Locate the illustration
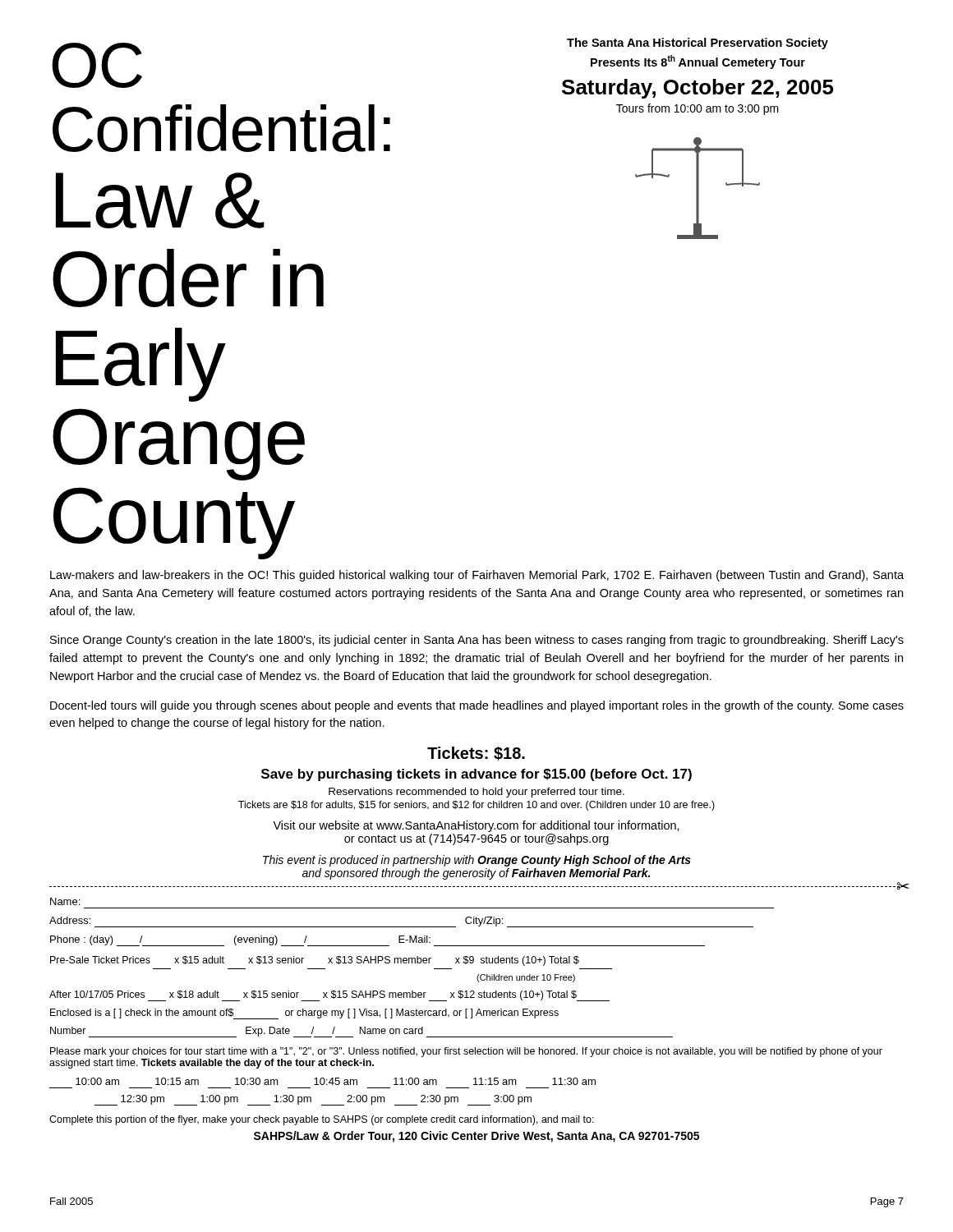The width and height of the screenshot is (953, 1232). (x=698, y=184)
